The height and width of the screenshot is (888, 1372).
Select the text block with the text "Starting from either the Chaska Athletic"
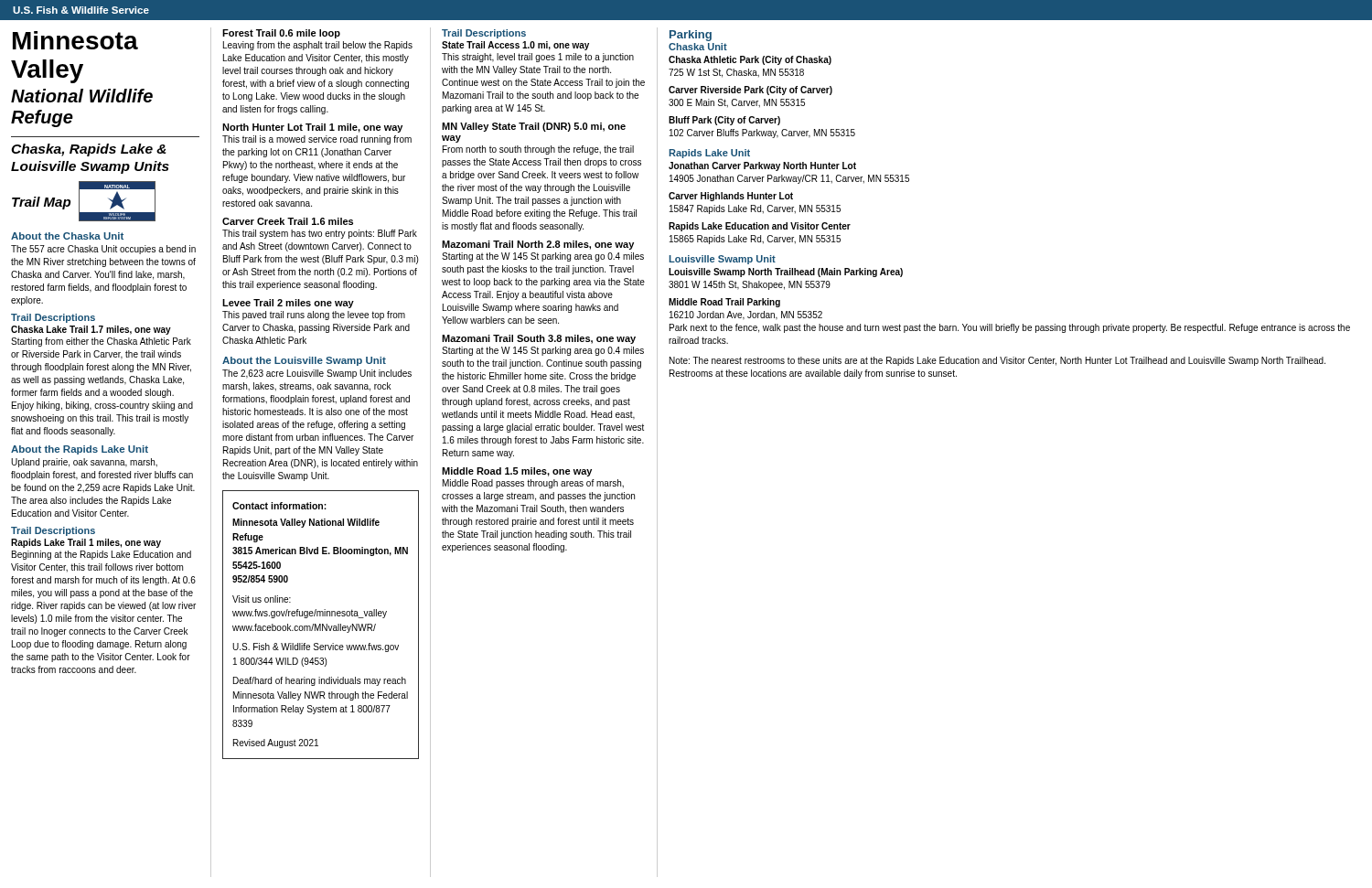[102, 386]
